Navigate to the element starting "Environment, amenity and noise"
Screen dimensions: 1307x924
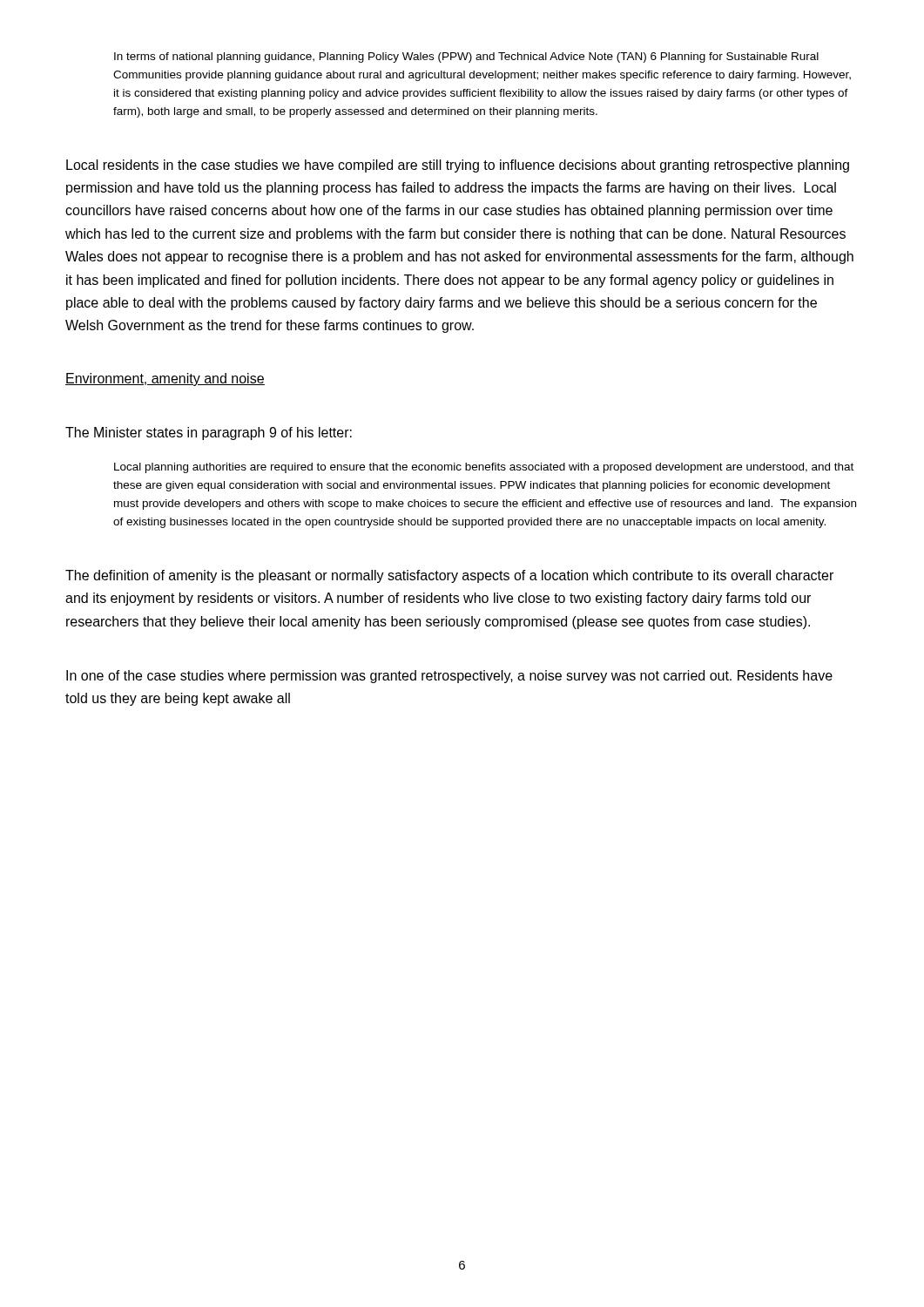click(x=165, y=378)
